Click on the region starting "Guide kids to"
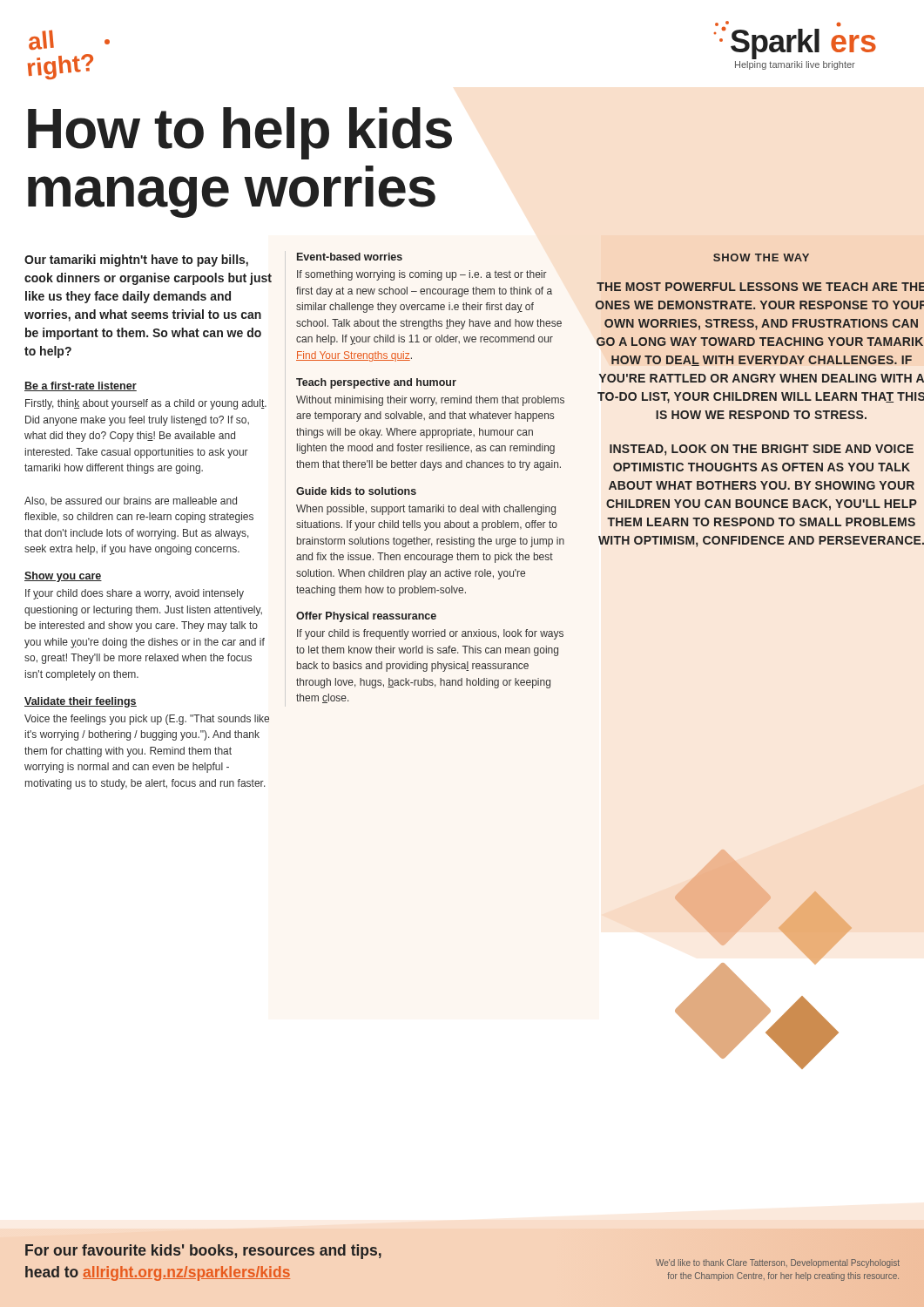 [356, 491]
